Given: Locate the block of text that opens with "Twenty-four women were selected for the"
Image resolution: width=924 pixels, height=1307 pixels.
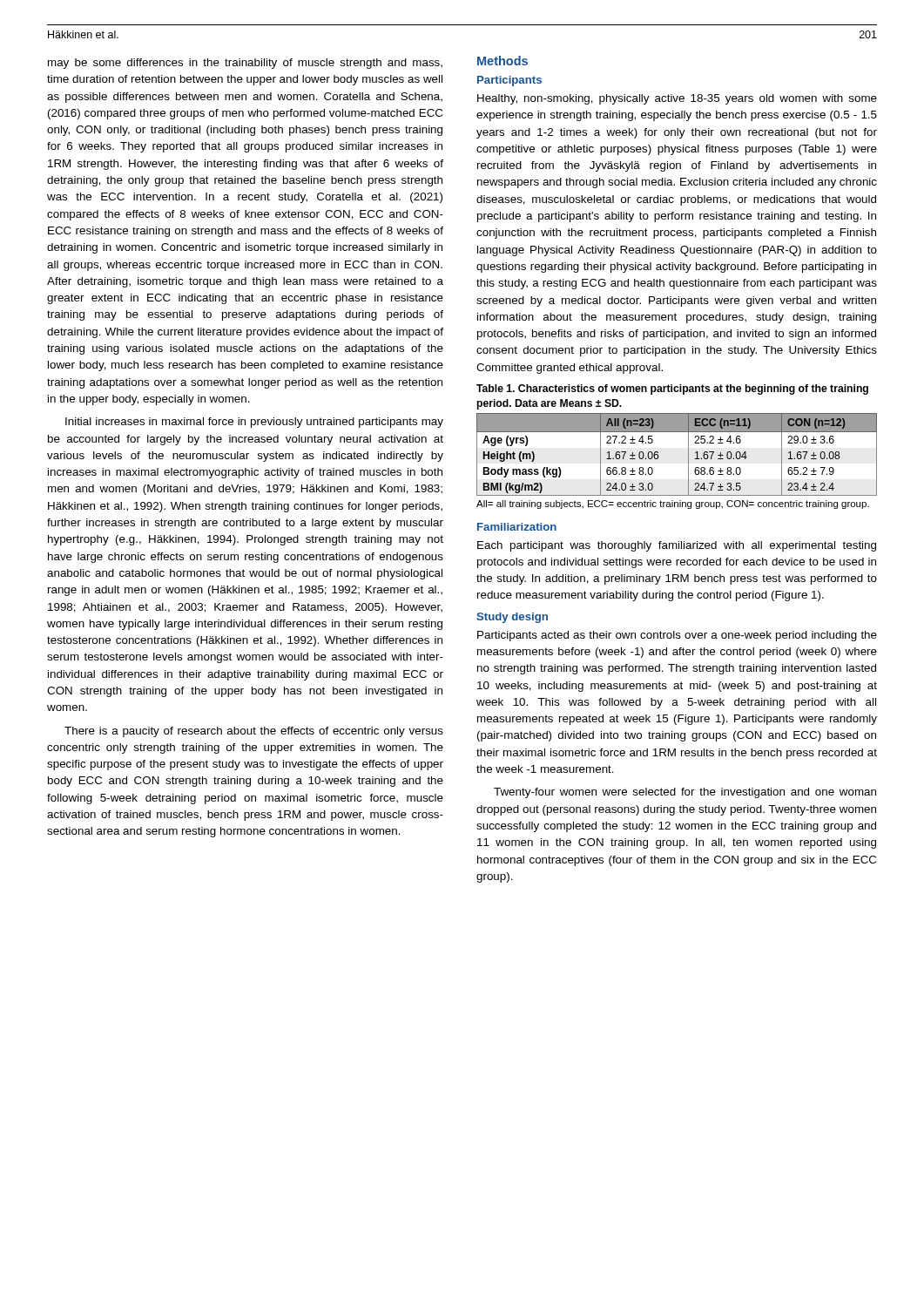Looking at the screenshot, I should click(x=677, y=834).
